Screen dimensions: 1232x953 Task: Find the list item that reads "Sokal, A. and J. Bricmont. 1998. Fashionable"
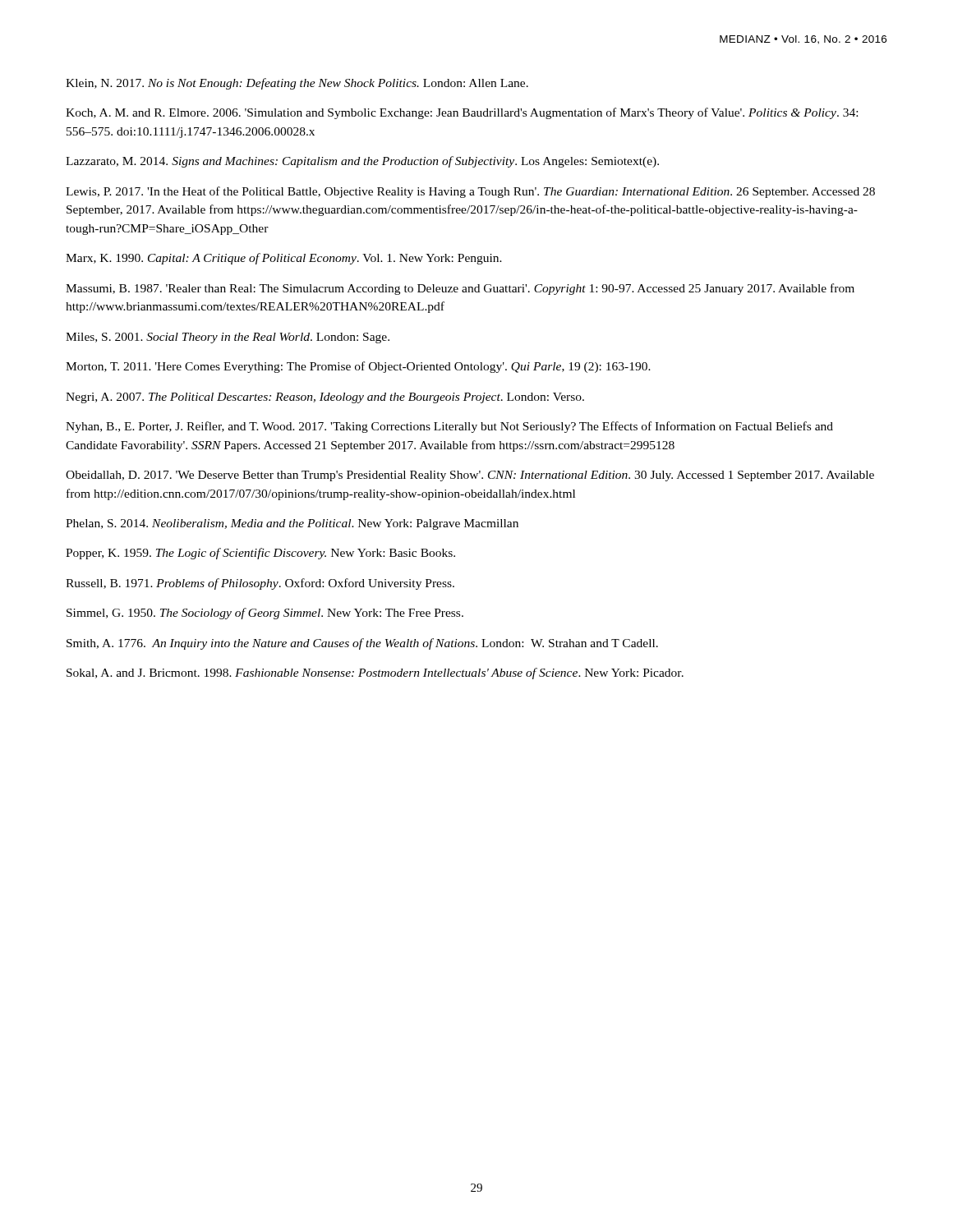tap(375, 672)
